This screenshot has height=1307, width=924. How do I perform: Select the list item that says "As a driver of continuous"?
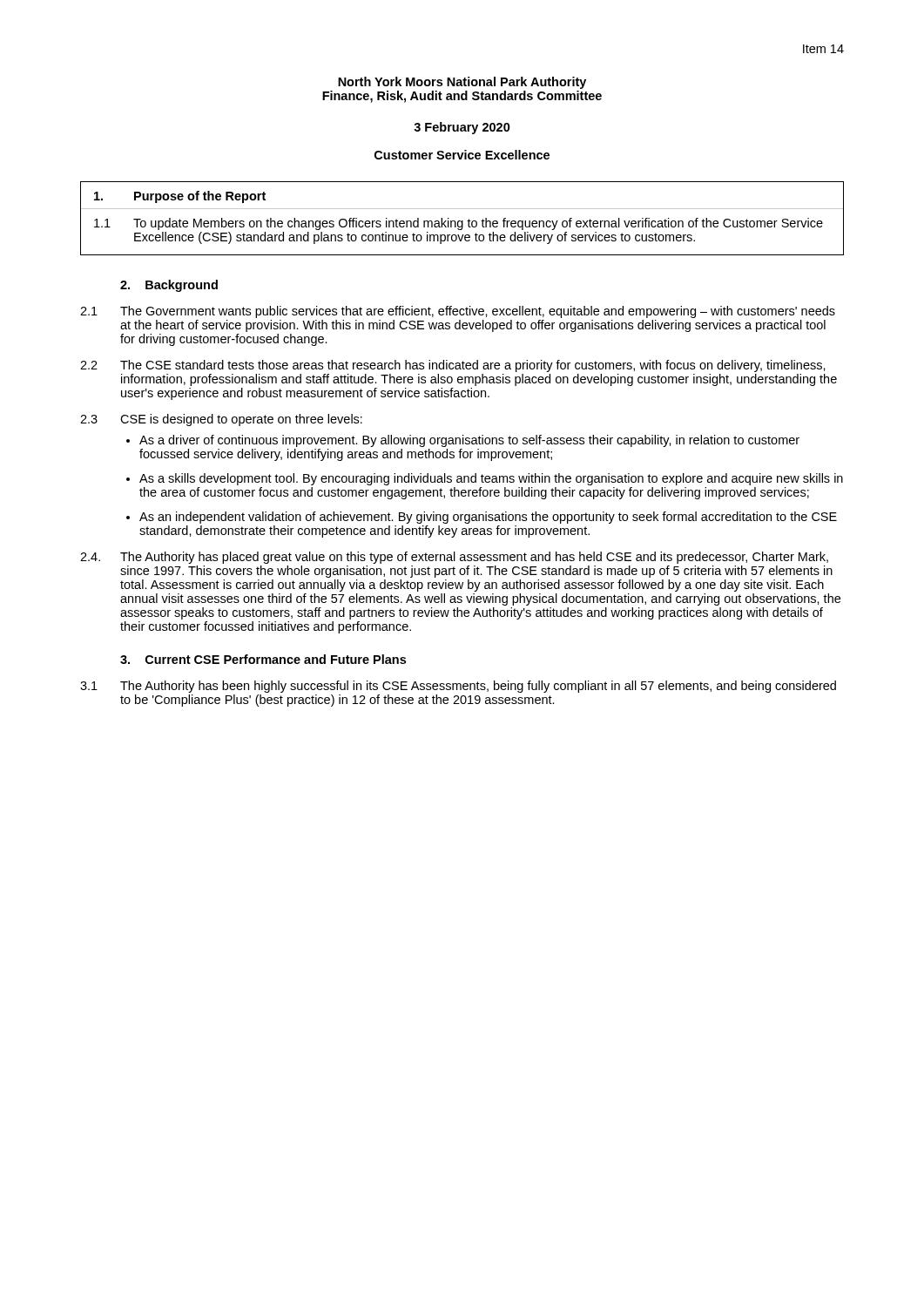469,447
